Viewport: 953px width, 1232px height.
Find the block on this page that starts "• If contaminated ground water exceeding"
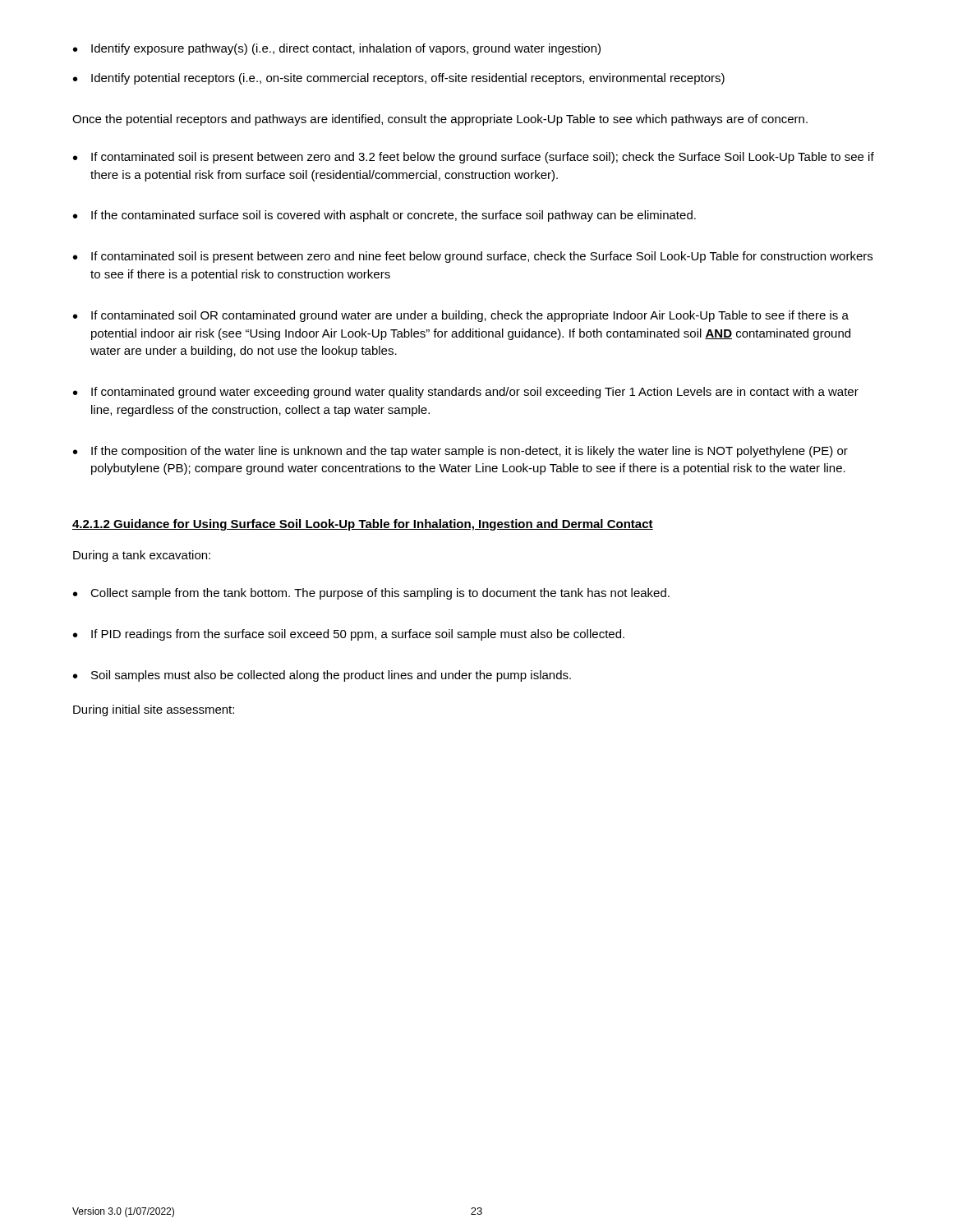(476, 401)
